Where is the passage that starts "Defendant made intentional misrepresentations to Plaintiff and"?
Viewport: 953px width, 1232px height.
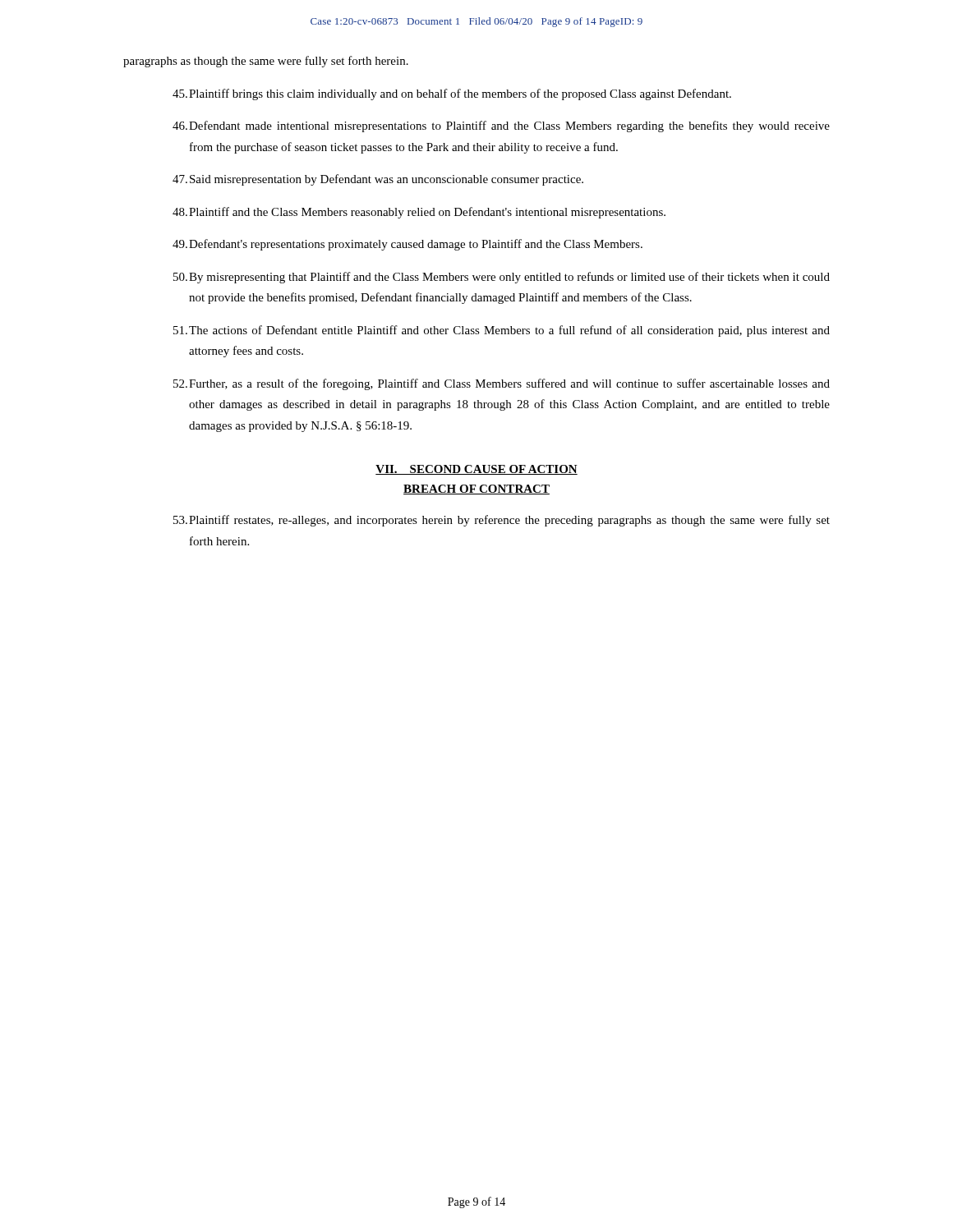(476, 137)
